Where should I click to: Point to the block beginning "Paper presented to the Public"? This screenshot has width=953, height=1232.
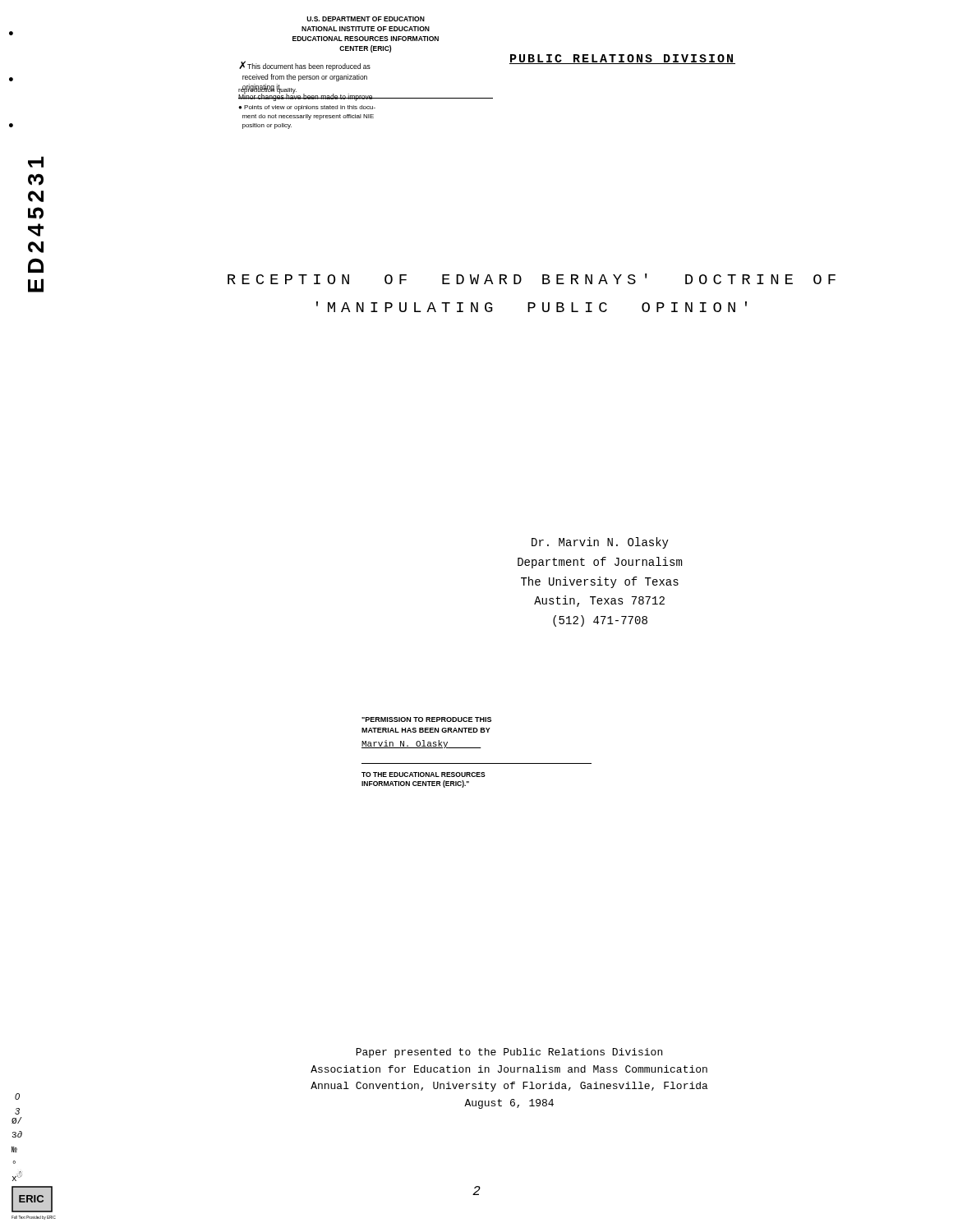509,1078
